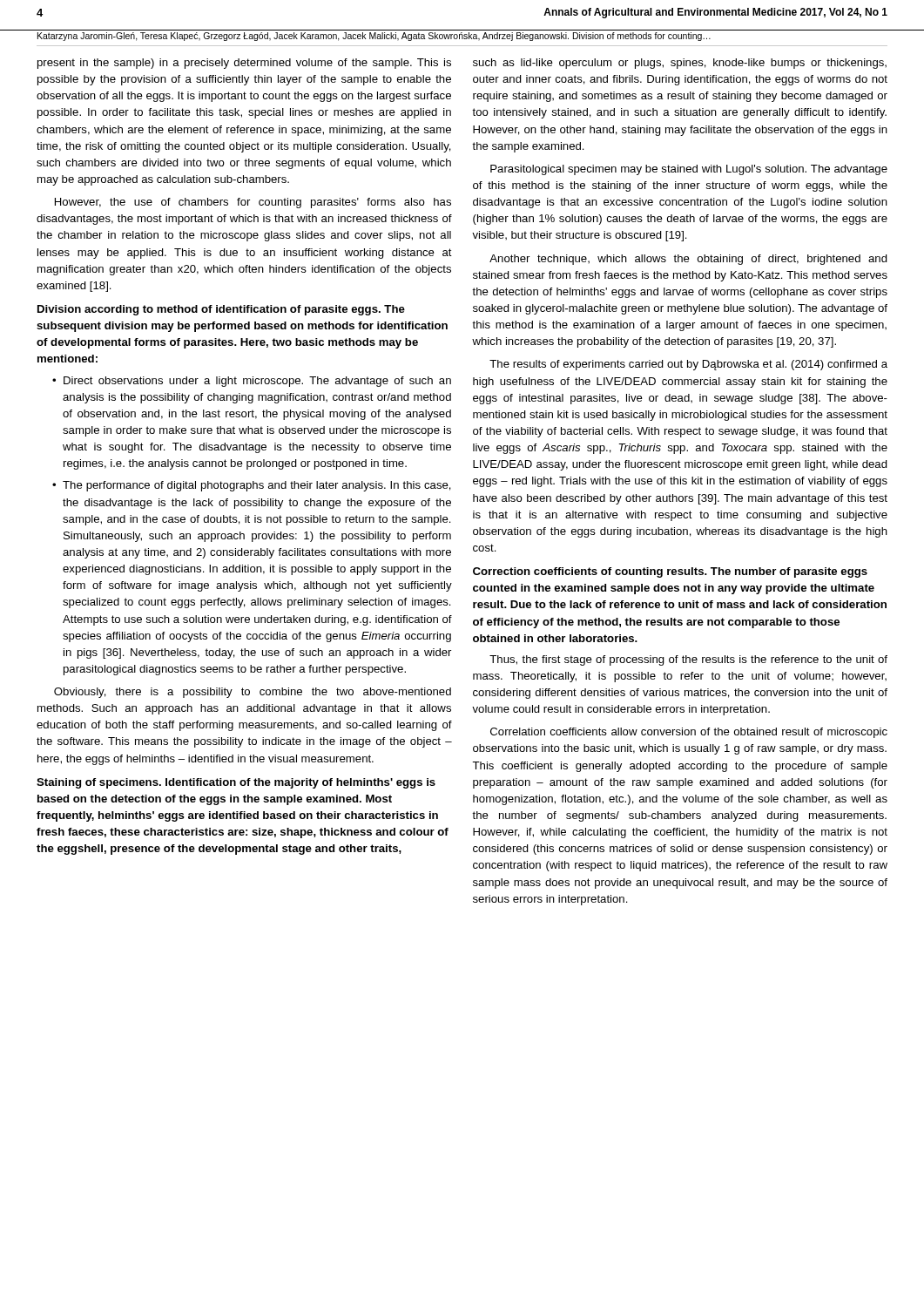This screenshot has width=924, height=1307.
Task: Find the text block starting "Division according to method of identification"
Action: (242, 334)
